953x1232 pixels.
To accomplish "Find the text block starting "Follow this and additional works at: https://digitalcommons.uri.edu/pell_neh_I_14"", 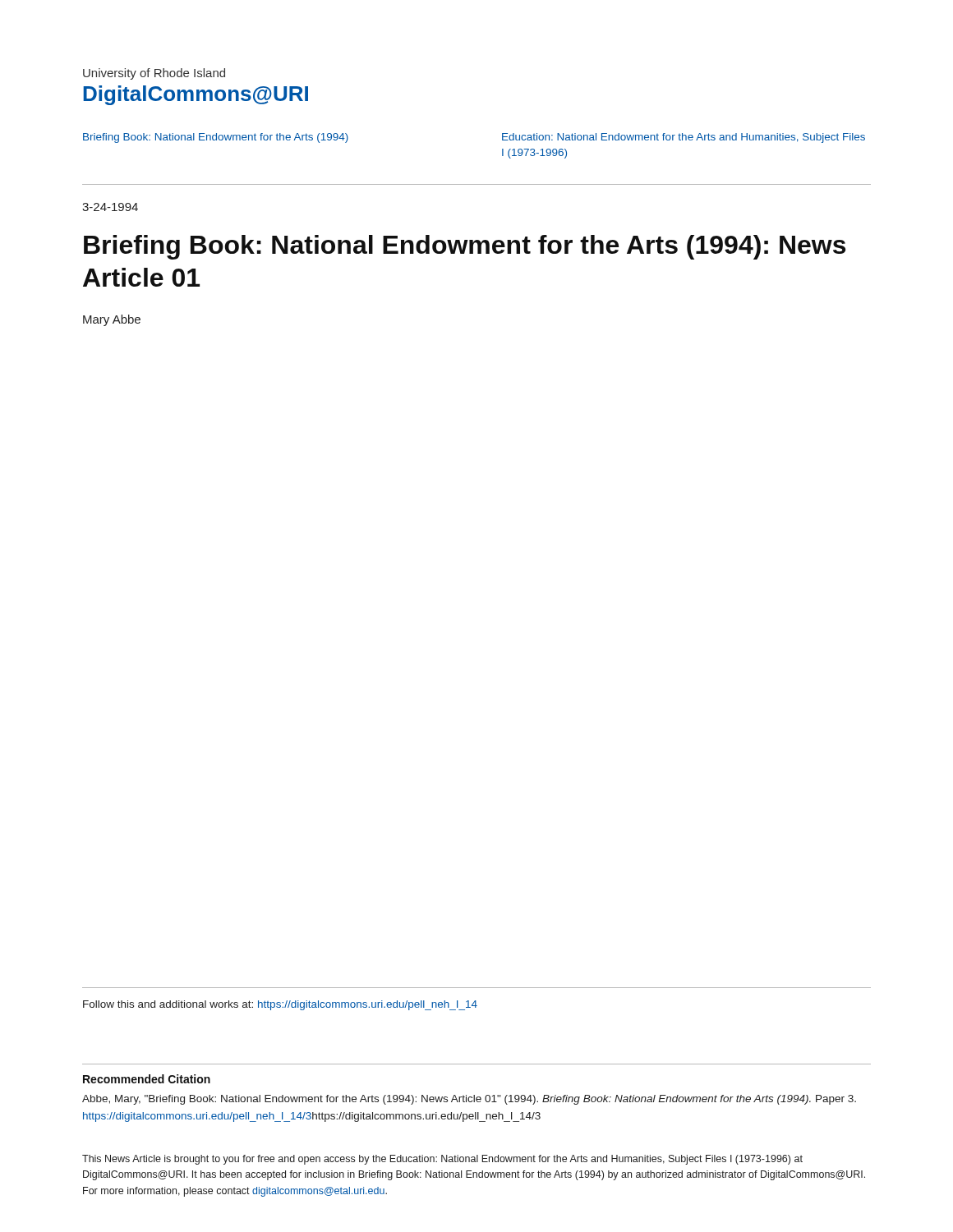I will pos(280,1004).
